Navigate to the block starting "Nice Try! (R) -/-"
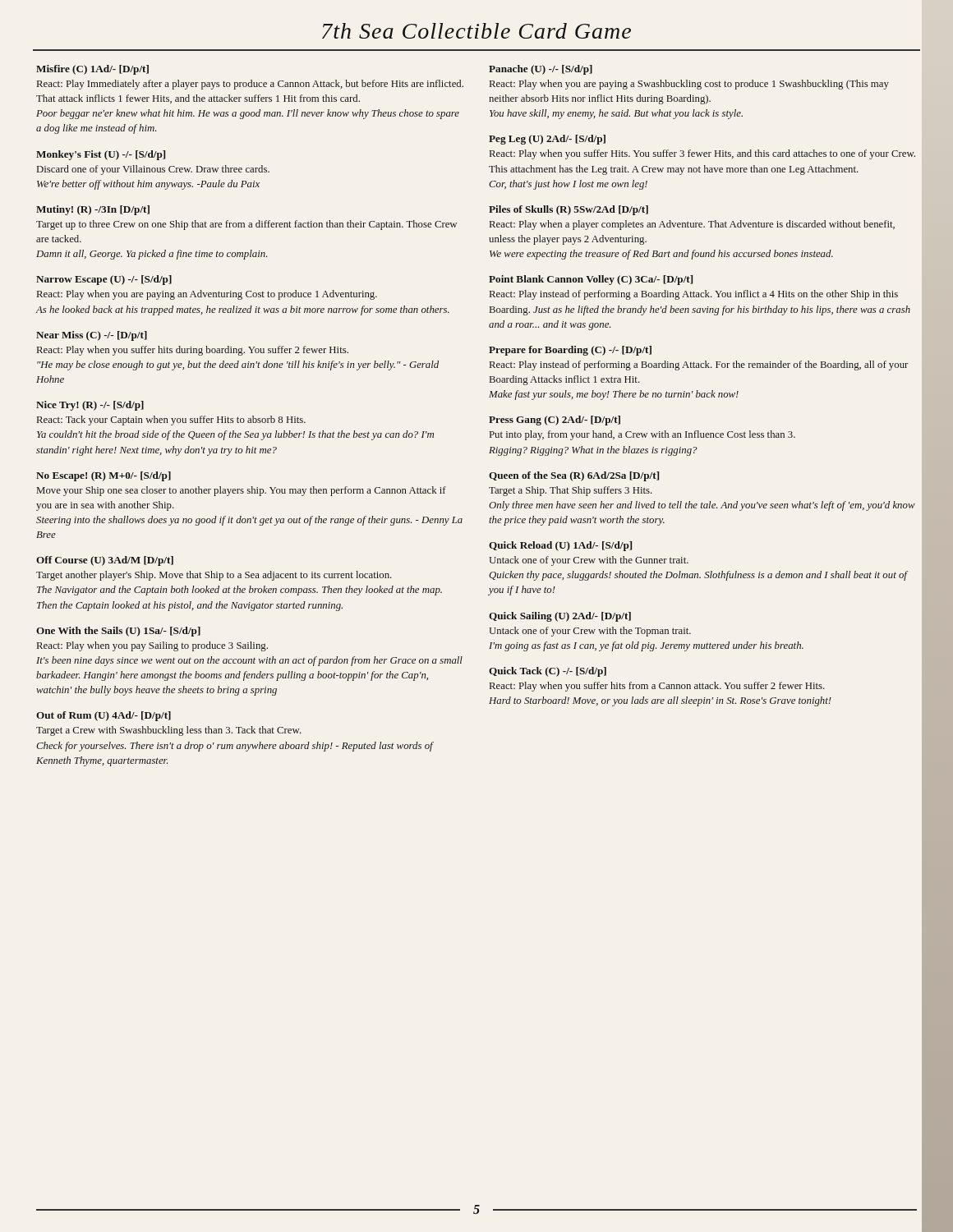Screen dimensions: 1232x953 (x=250, y=428)
